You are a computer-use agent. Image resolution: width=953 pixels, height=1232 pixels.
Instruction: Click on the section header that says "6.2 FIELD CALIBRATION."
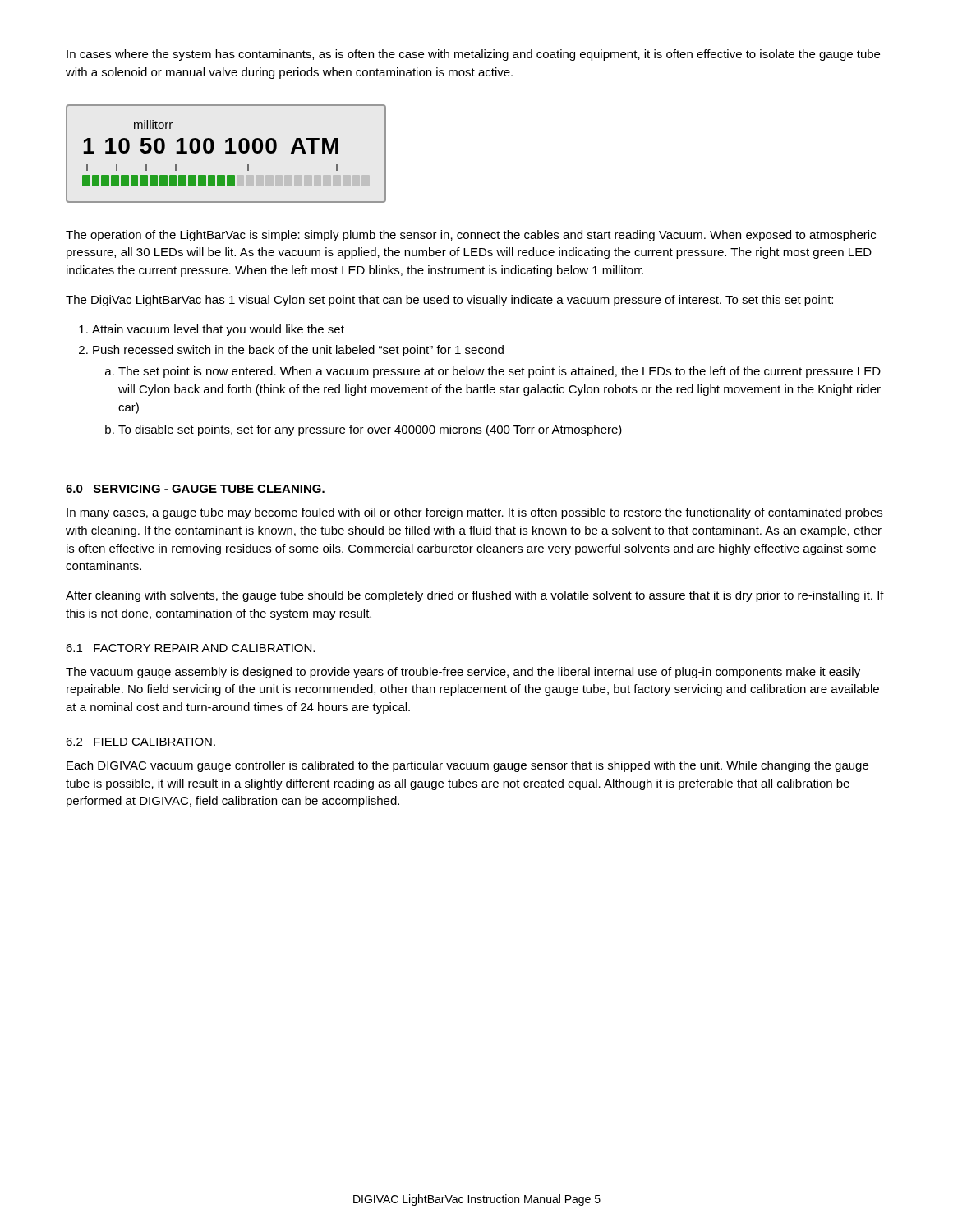click(x=141, y=741)
